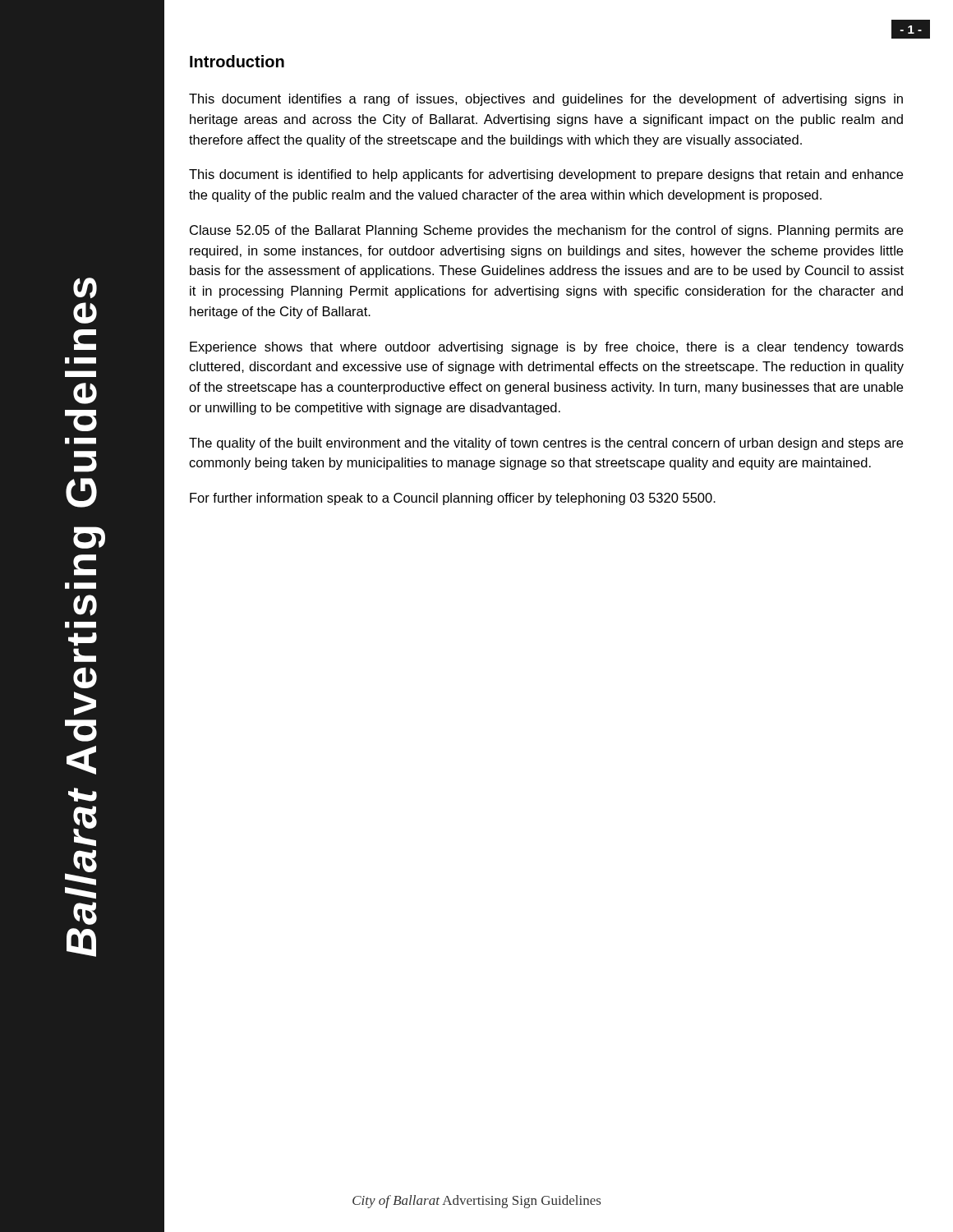The height and width of the screenshot is (1232, 953).
Task: Click on the text block that reads "For further information speak to"
Action: coord(546,498)
